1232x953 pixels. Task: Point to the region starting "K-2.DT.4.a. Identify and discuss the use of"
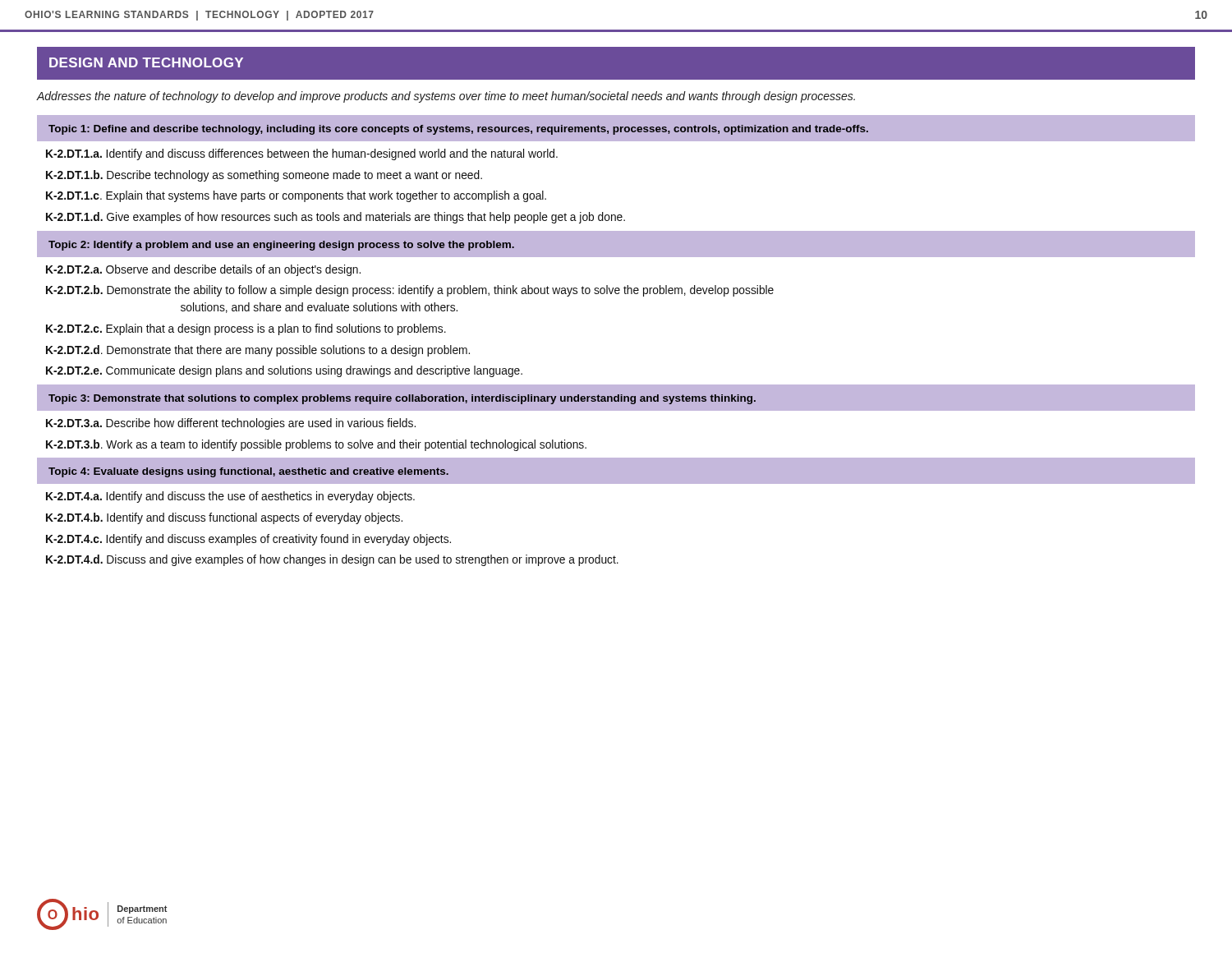[230, 497]
